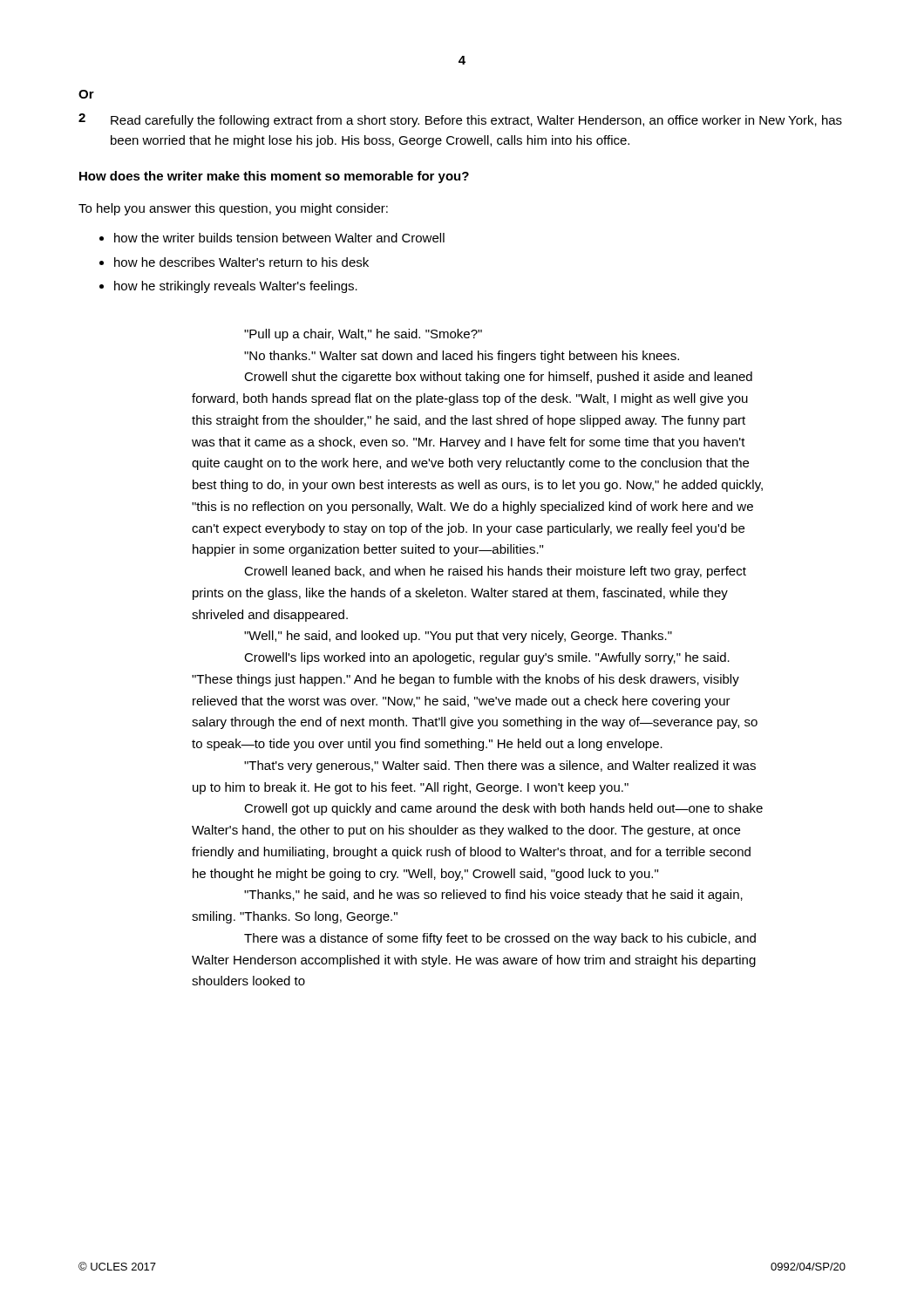Screen dimensions: 1308x924
Task: Point to the block starting ""Pull up a chair, Walt,""
Action: [x=479, y=658]
